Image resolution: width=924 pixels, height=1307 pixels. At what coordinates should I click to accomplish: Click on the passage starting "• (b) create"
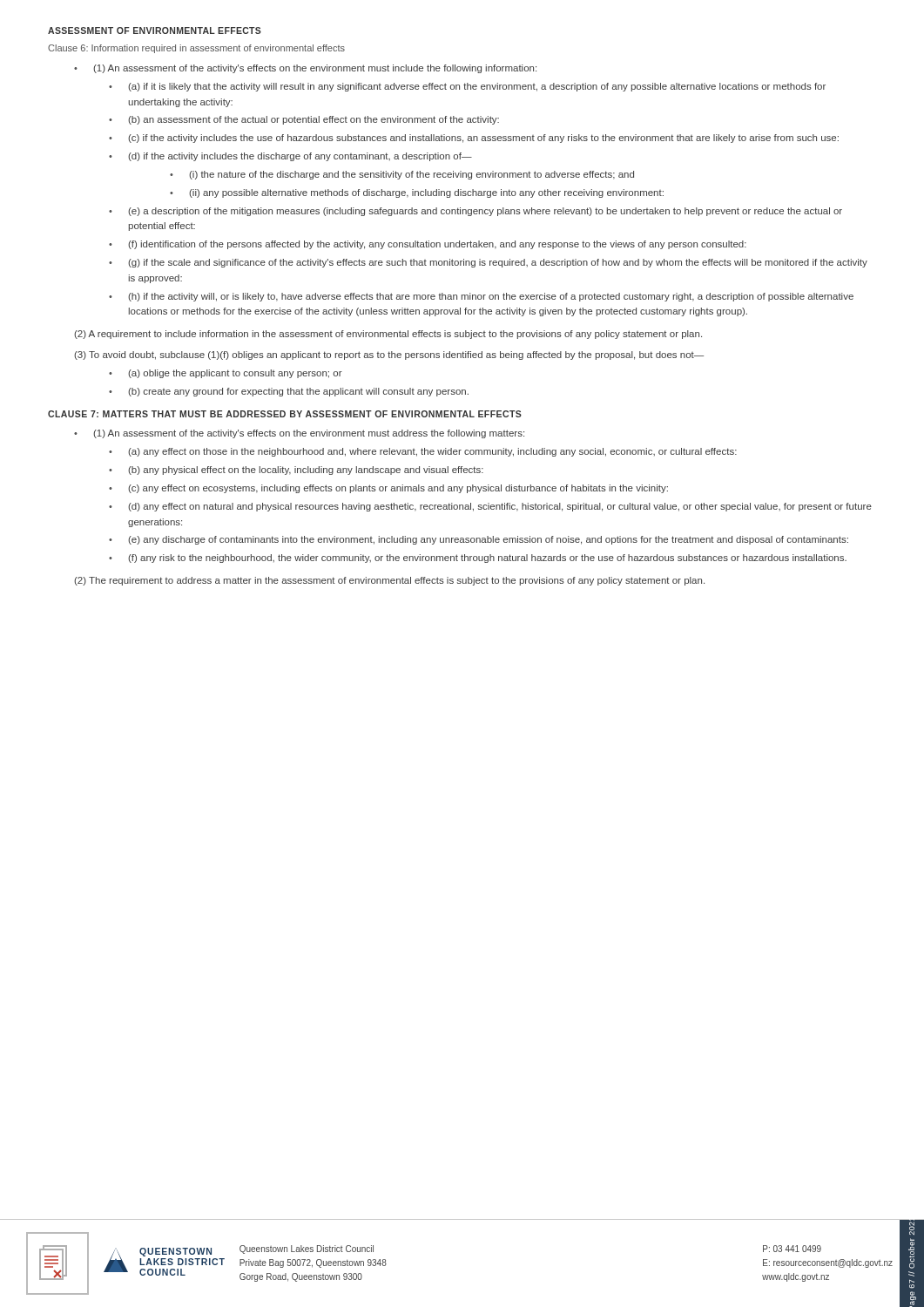click(289, 392)
